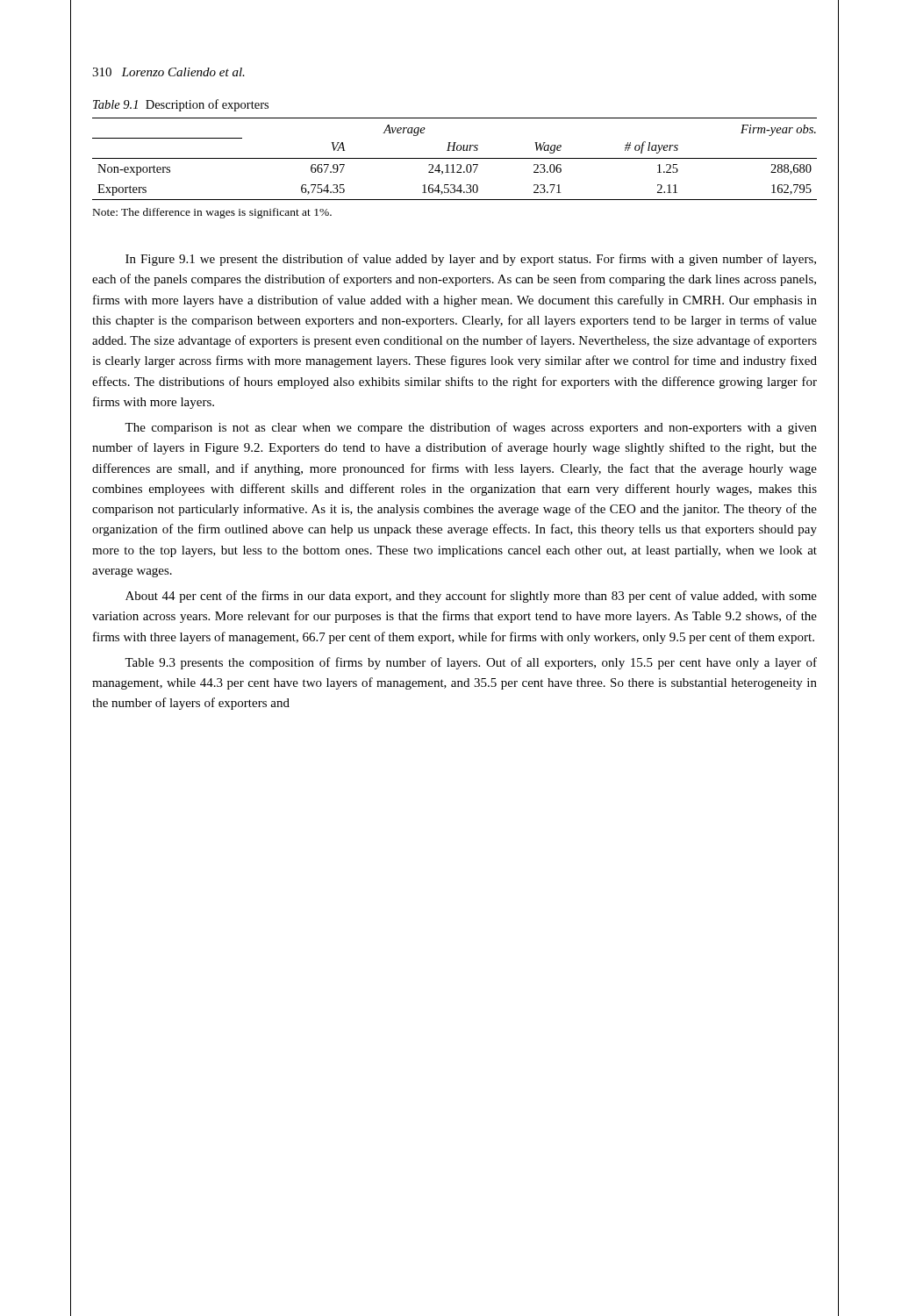Locate the text block with the text "Table 9.3 presents the composition of firms"
The width and height of the screenshot is (909, 1316).
pyautogui.click(x=454, y=683)
